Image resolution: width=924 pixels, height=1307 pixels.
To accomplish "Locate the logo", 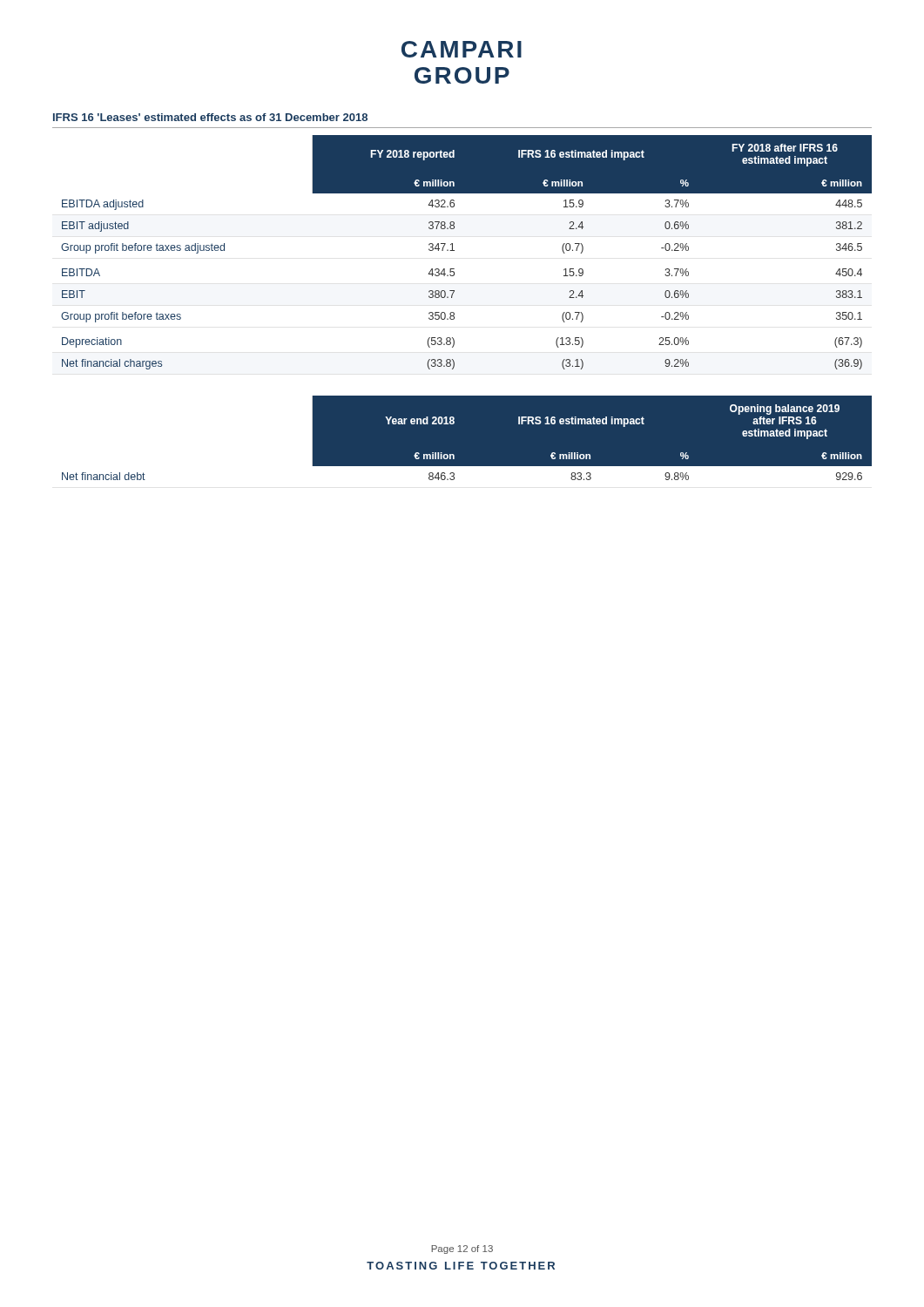I will click(462, 55).
